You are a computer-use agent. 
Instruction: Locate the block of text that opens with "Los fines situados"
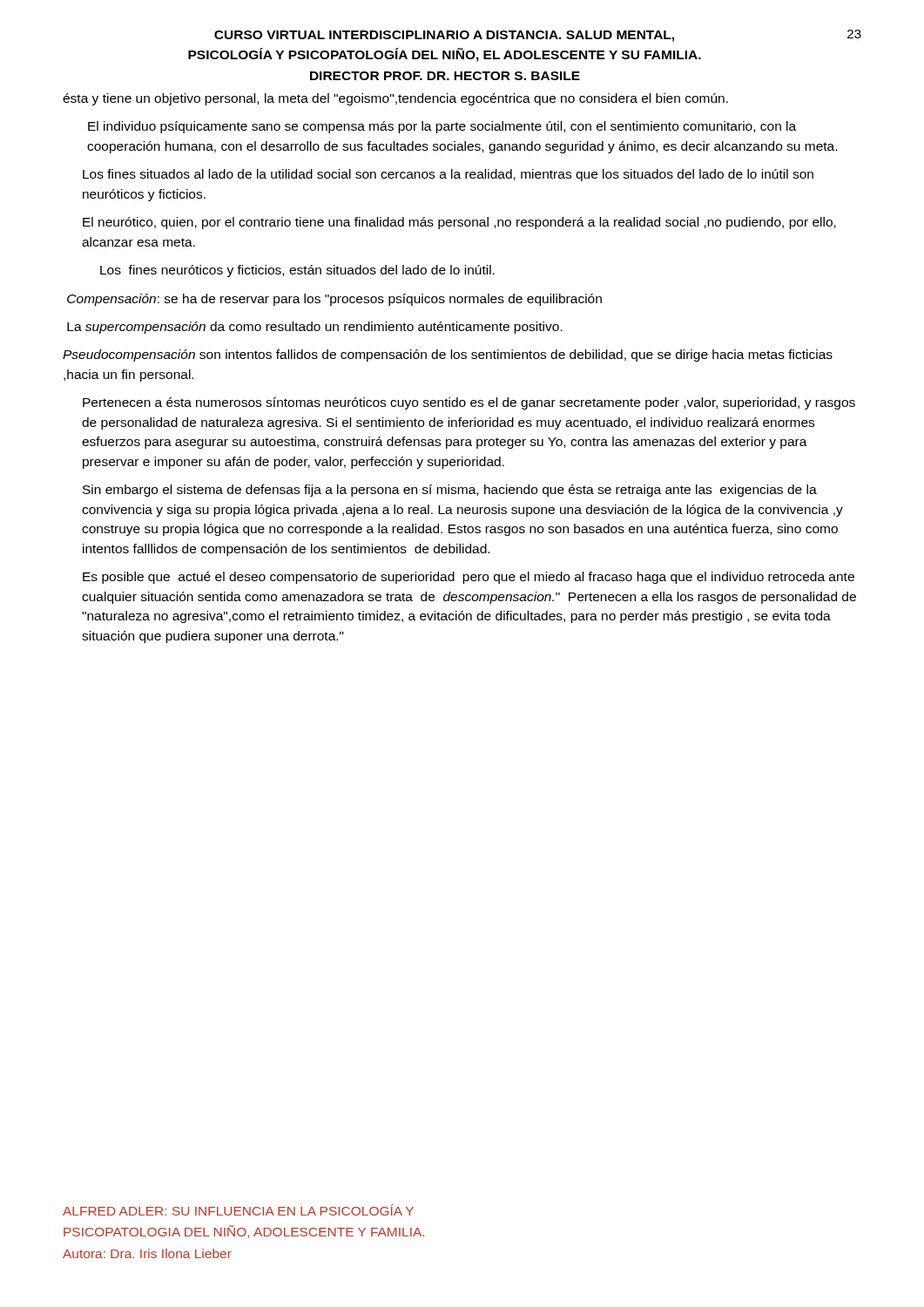(x=448, y=184)
